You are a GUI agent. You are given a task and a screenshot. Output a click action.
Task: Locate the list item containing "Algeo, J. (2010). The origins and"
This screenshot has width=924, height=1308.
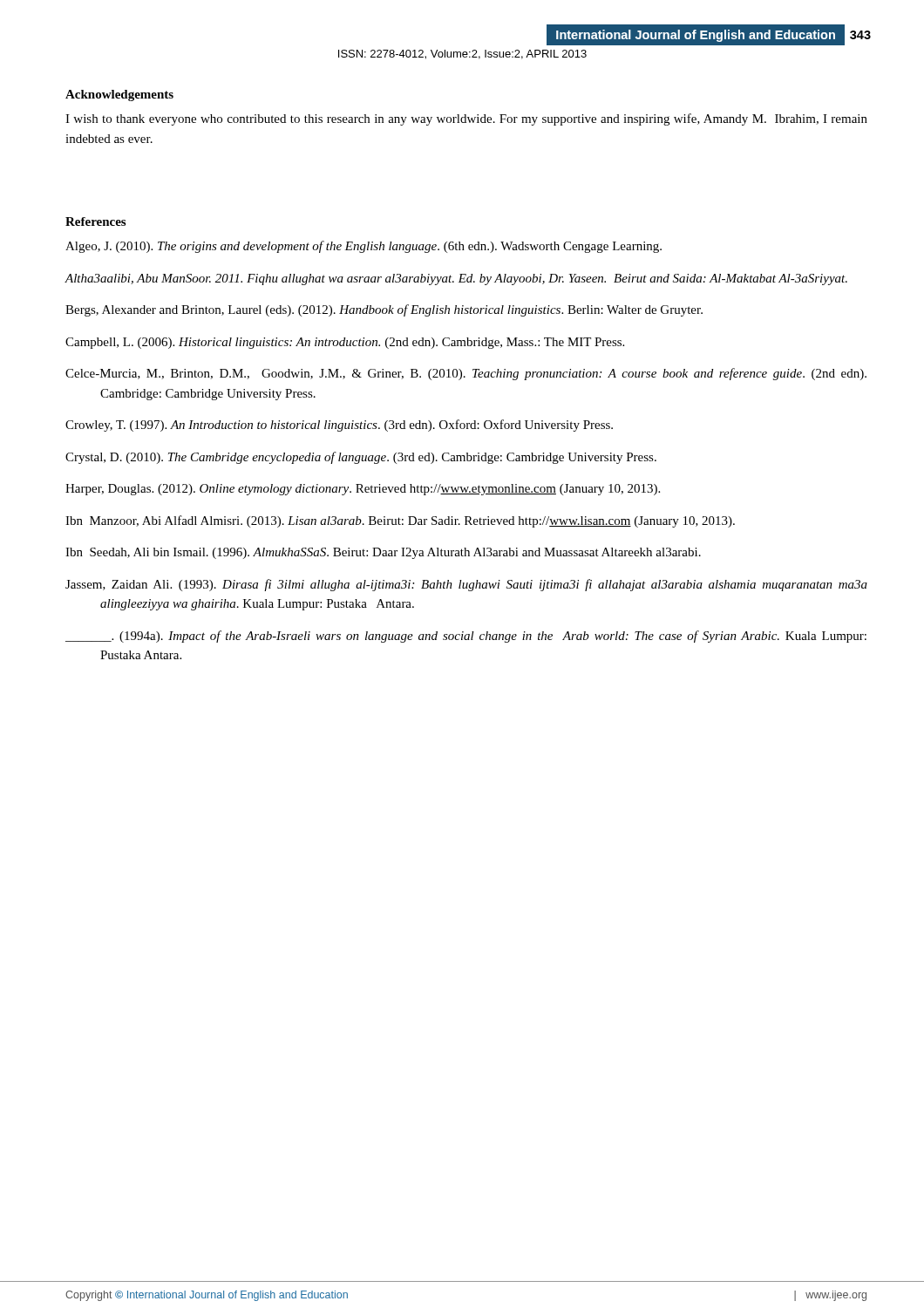point(364,246)
